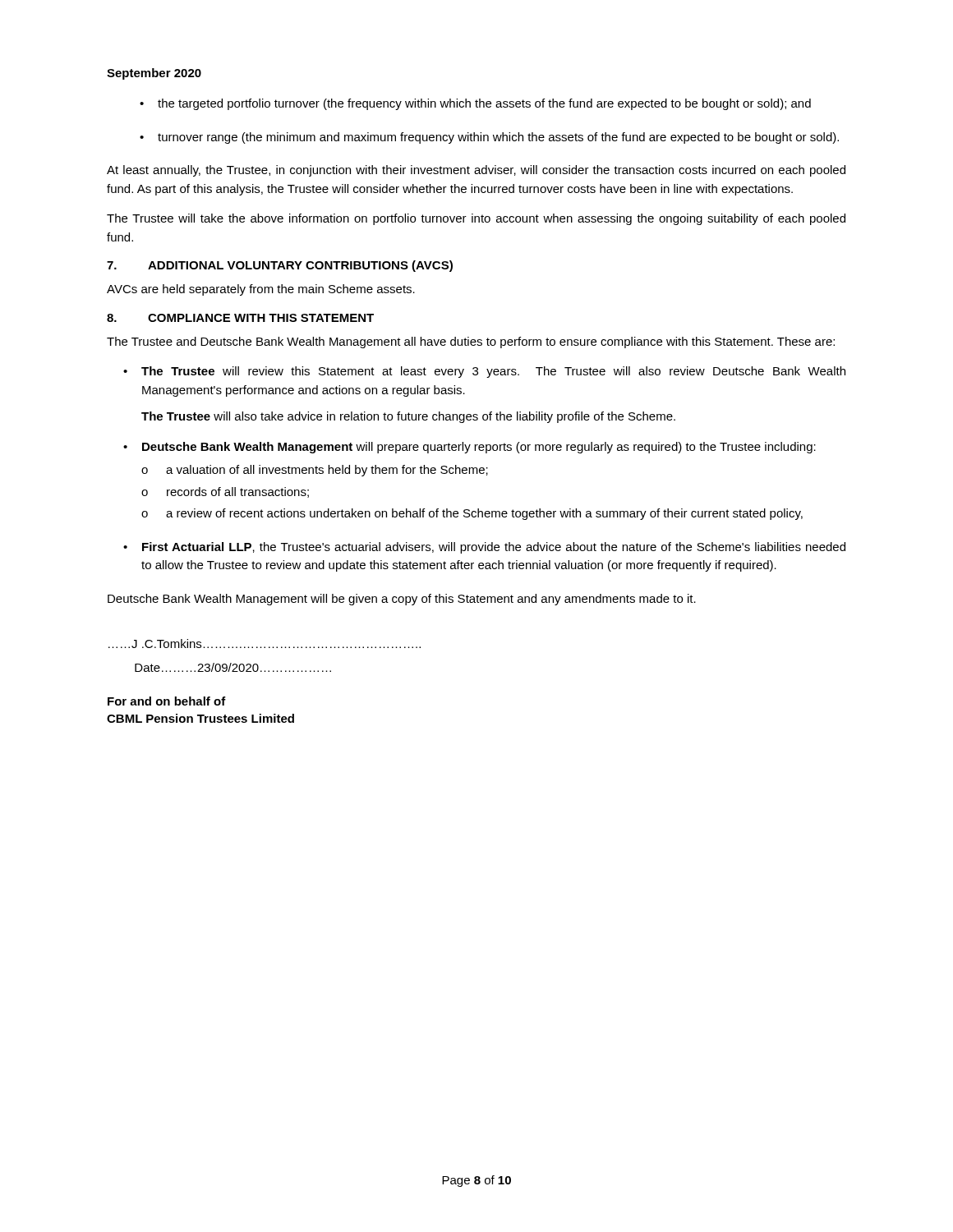Click on the text block containing "AVCs are held separately from the main Scheme"
953x1232 pixels.
(261, 289)
